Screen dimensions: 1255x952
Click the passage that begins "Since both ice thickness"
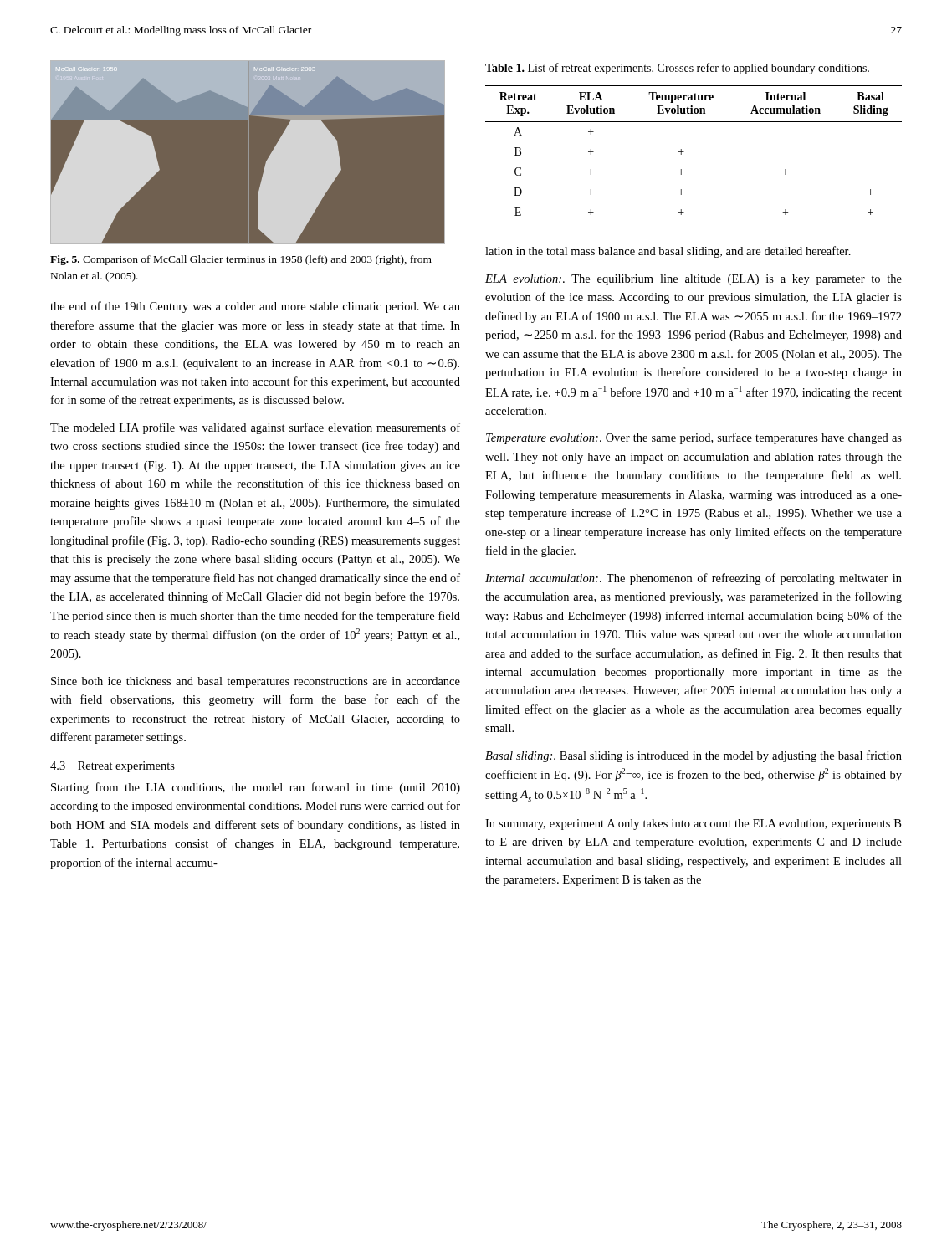pos(255,709)
